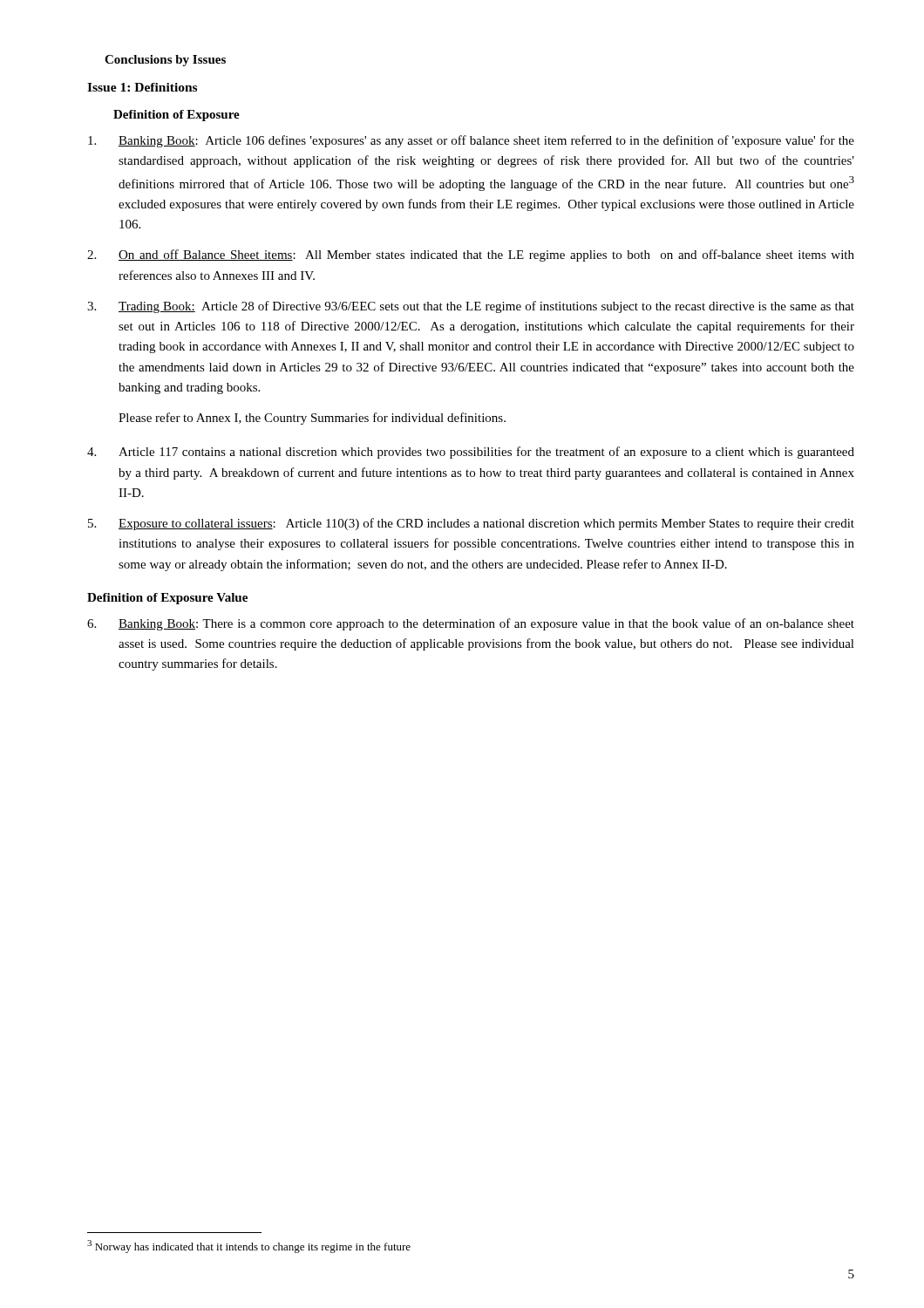Find the region starting "4. Article 117 contains a"
Screen dimensions: 1308x924
(x=471, y=473)
